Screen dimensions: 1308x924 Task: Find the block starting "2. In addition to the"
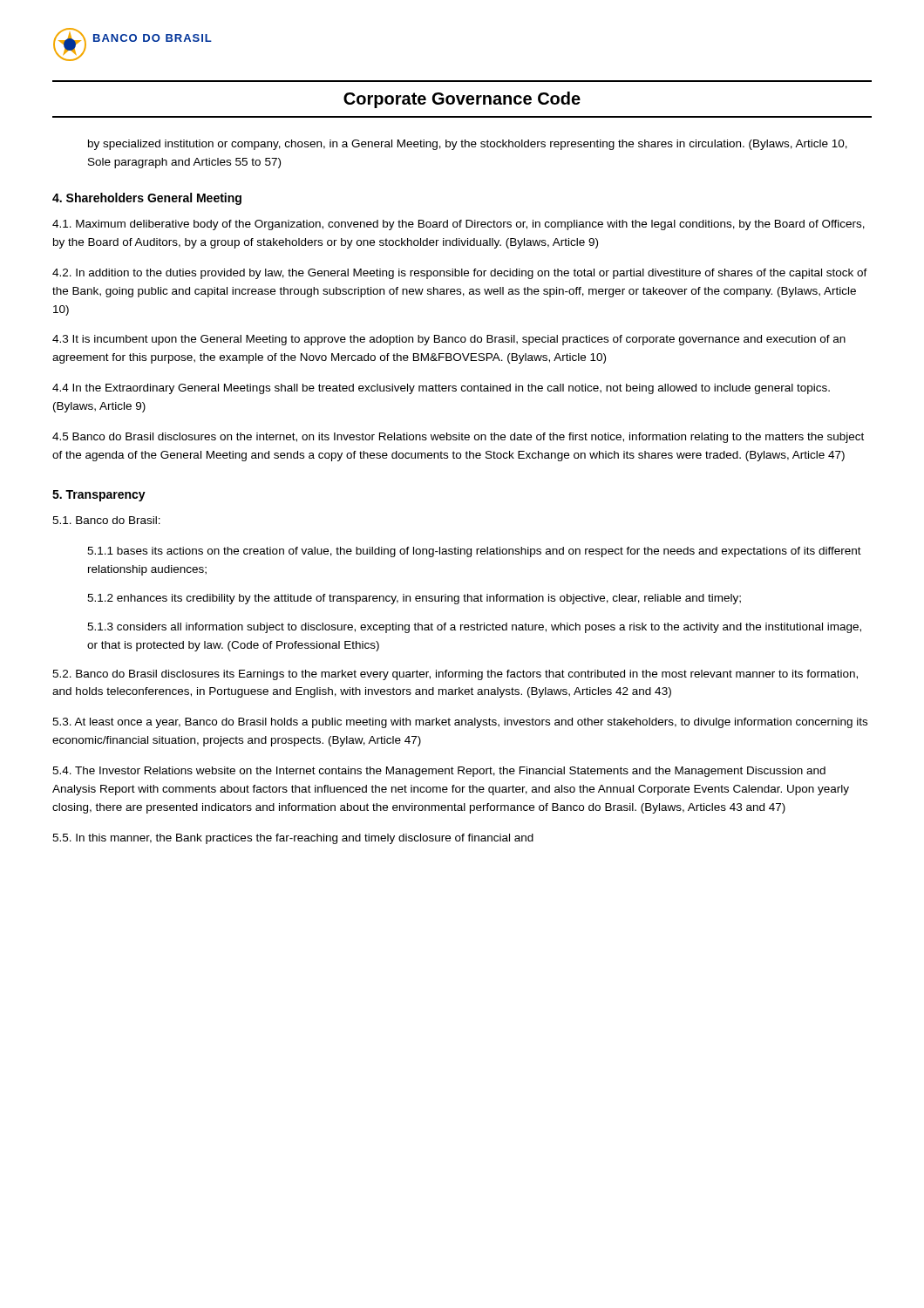(x=460, y=290)
